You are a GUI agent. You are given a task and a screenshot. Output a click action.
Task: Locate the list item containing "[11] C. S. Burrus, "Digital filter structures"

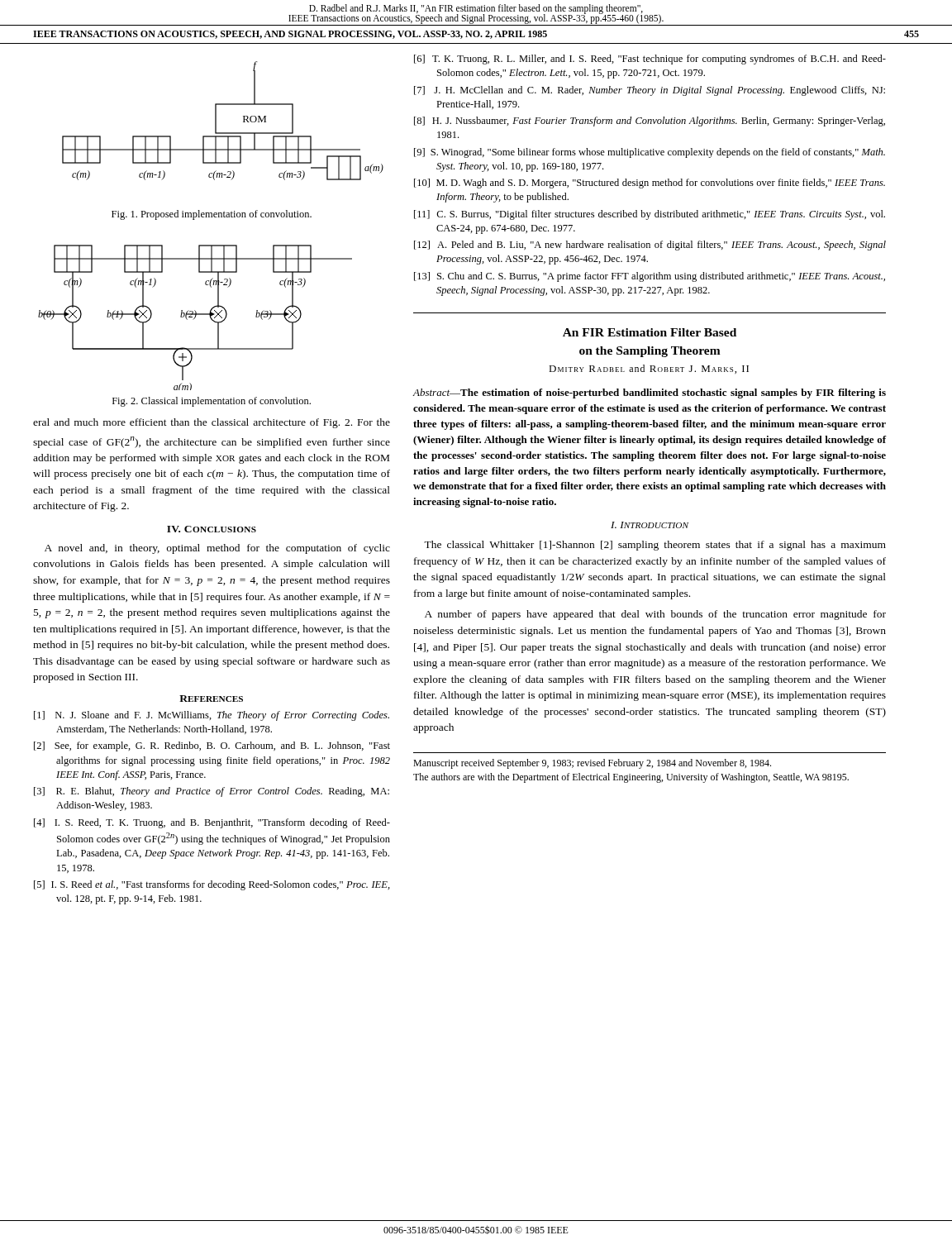pos(650,221)
